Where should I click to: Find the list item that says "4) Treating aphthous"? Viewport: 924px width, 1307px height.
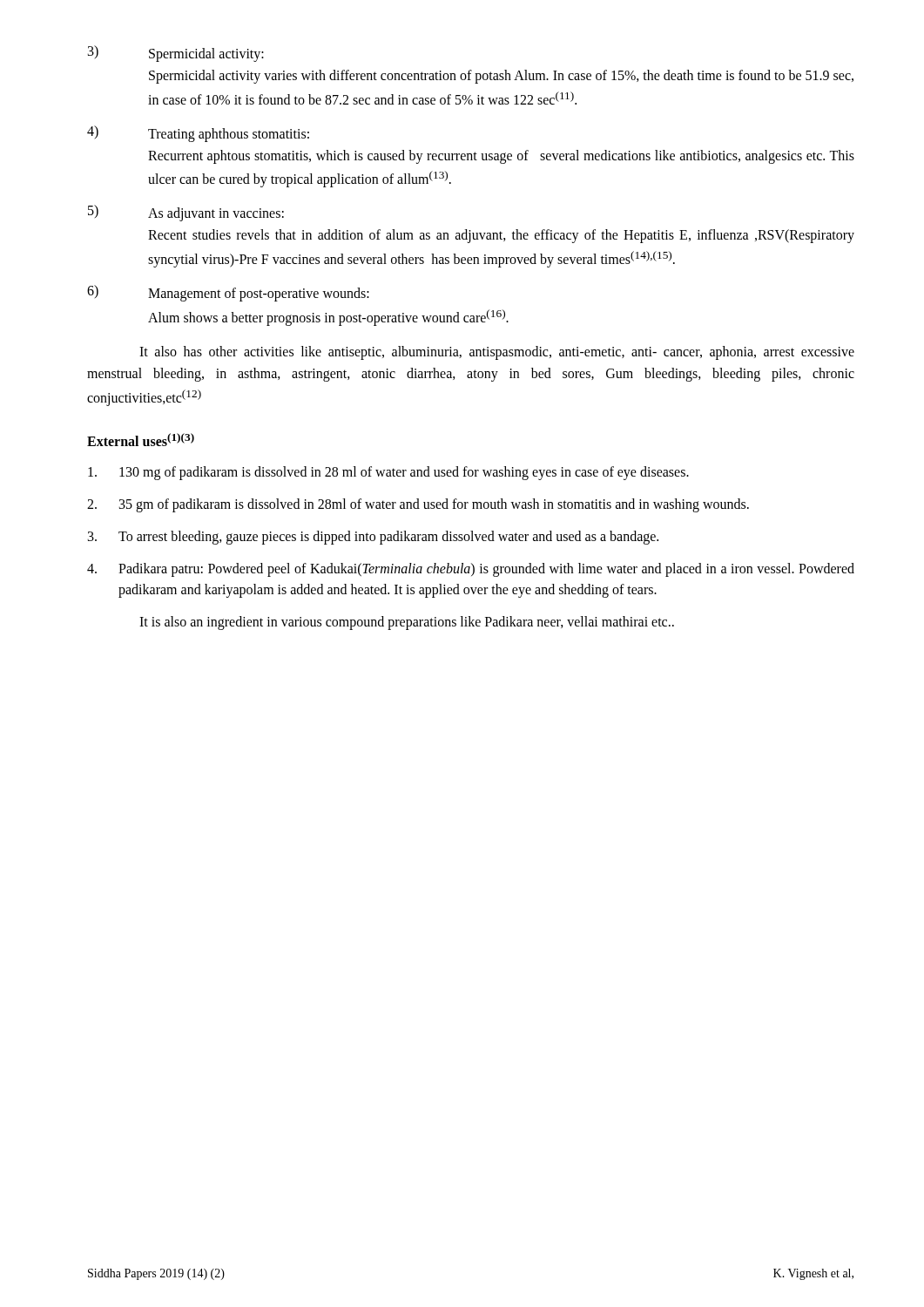pos(471,157)
